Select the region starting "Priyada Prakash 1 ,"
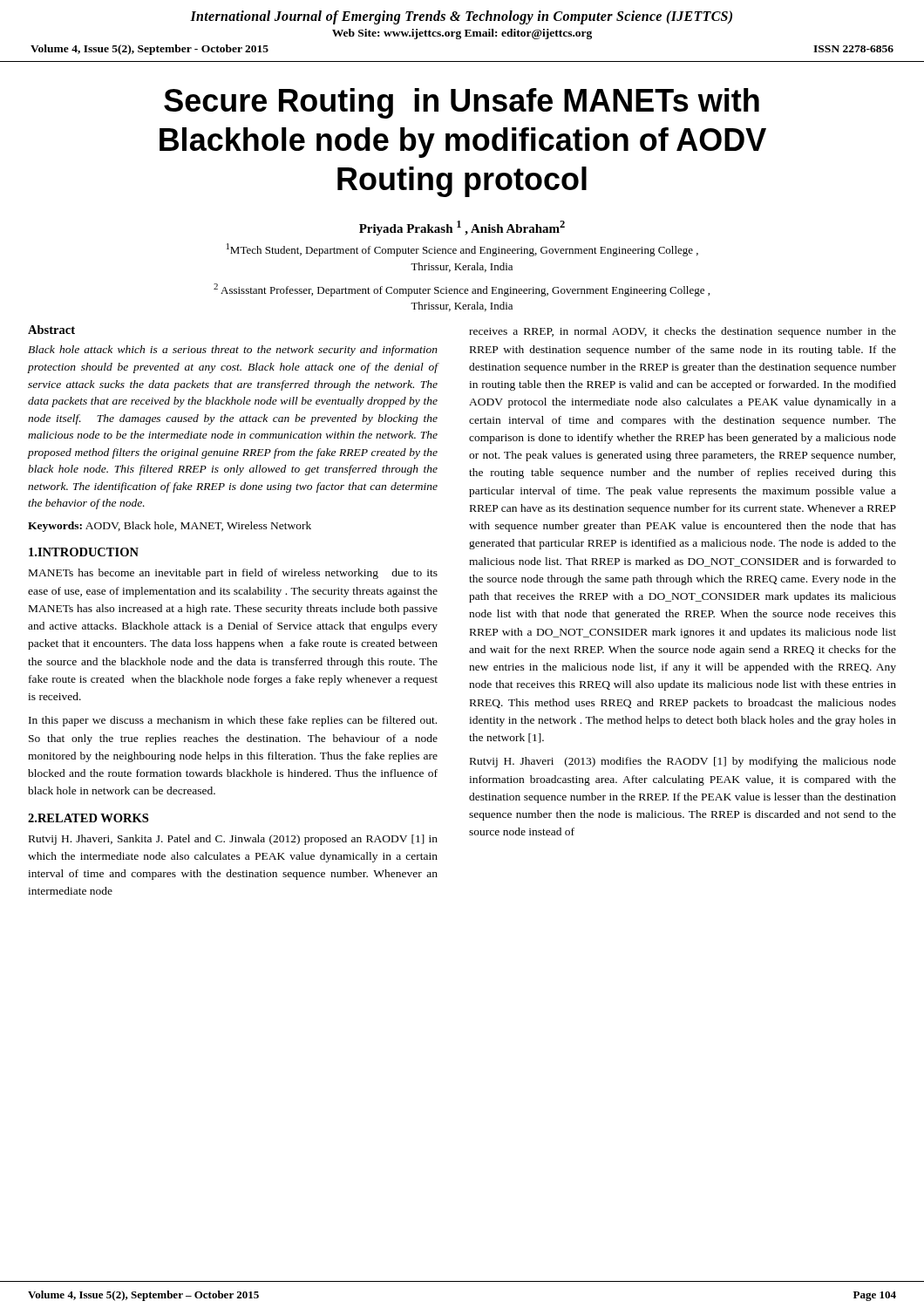 pyautogui.click(x=462, y=227)
